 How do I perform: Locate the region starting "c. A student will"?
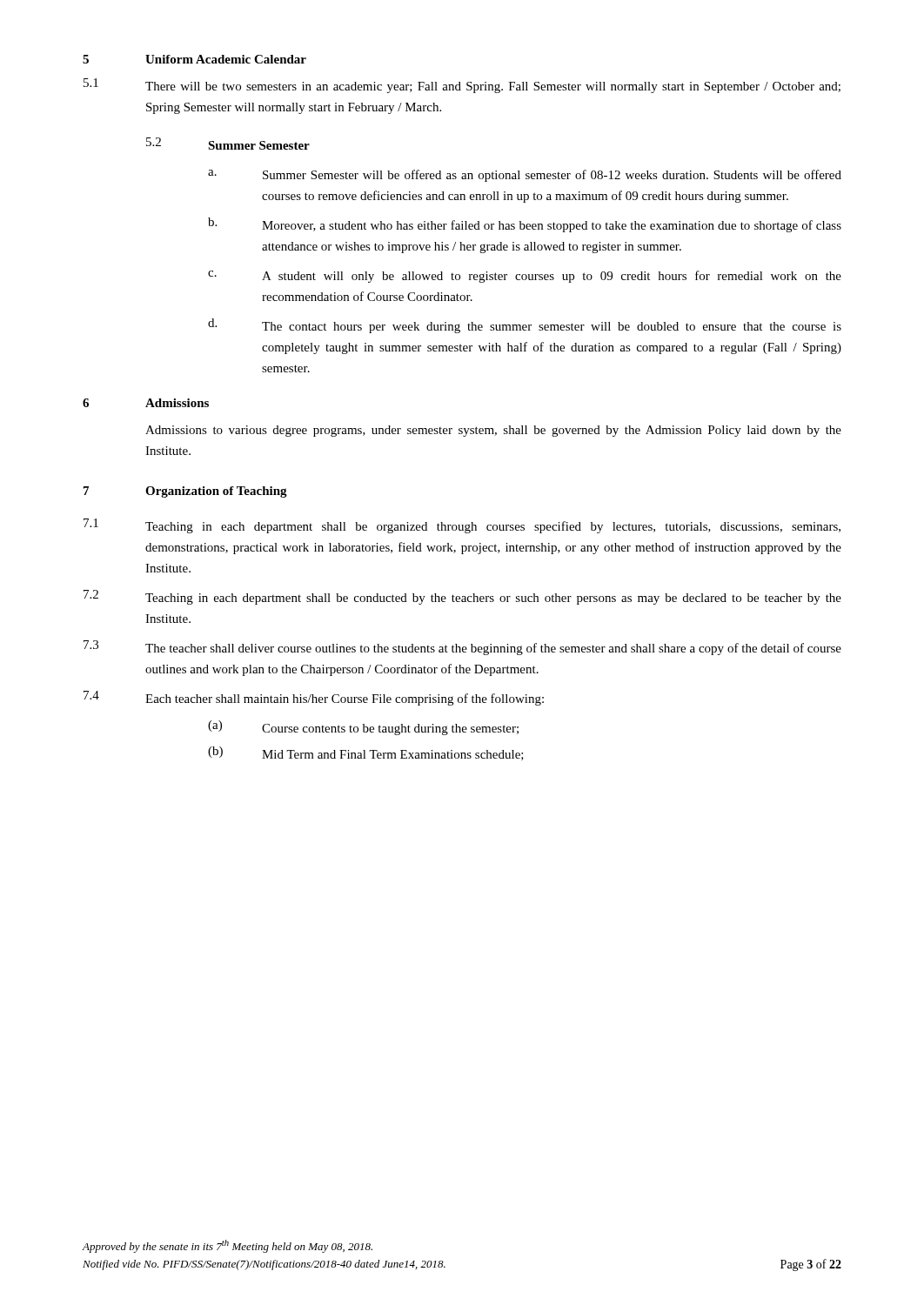click(x=525, y=286)
